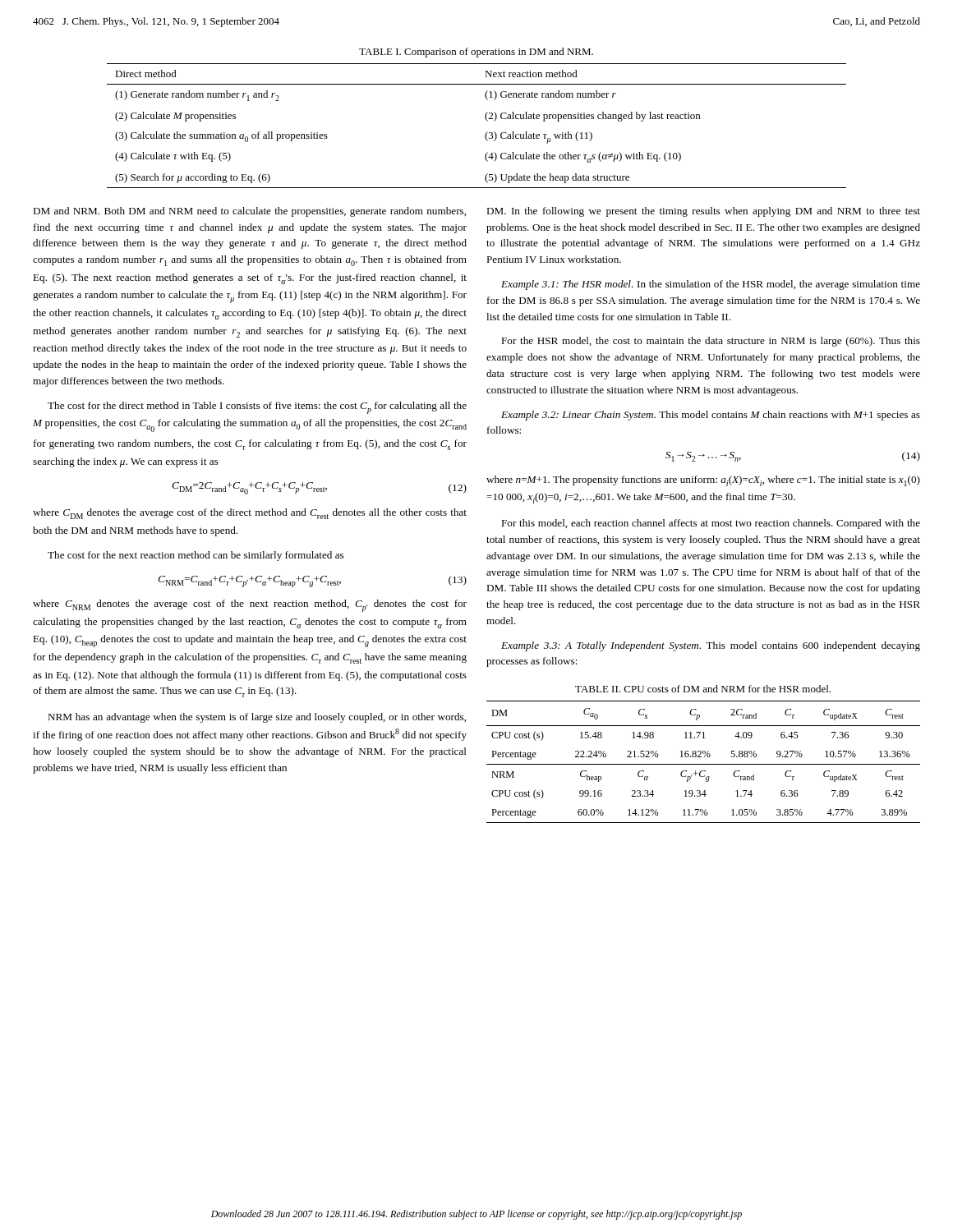Locate the table with the text "C rand"
Image resolution: width=953 pixels, height=1232 pixels.
pyautogui.click(x=703, y=762)
